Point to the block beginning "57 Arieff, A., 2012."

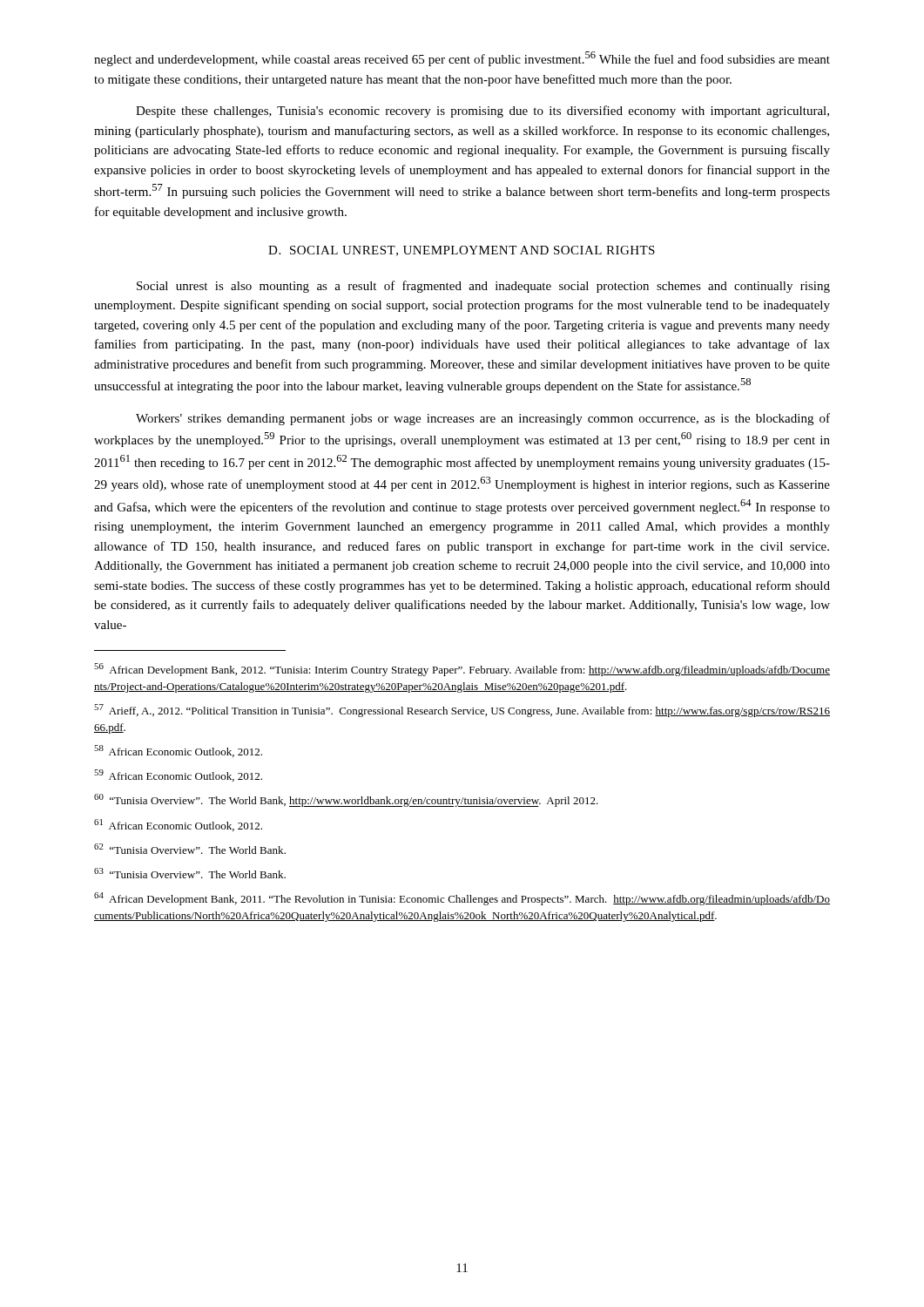point(462,718)
